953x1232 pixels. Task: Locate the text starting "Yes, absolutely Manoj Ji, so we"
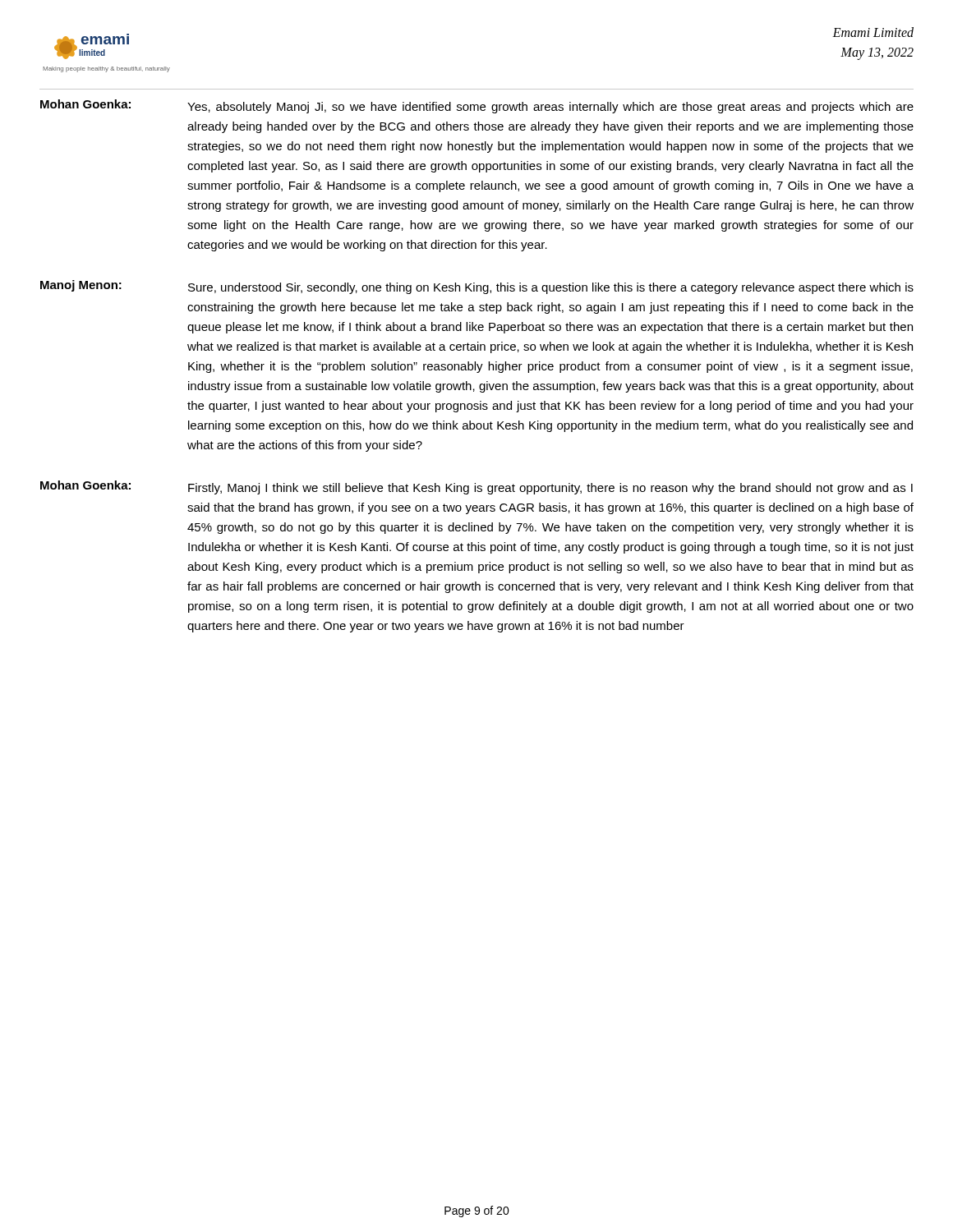(x=550, y=175)
